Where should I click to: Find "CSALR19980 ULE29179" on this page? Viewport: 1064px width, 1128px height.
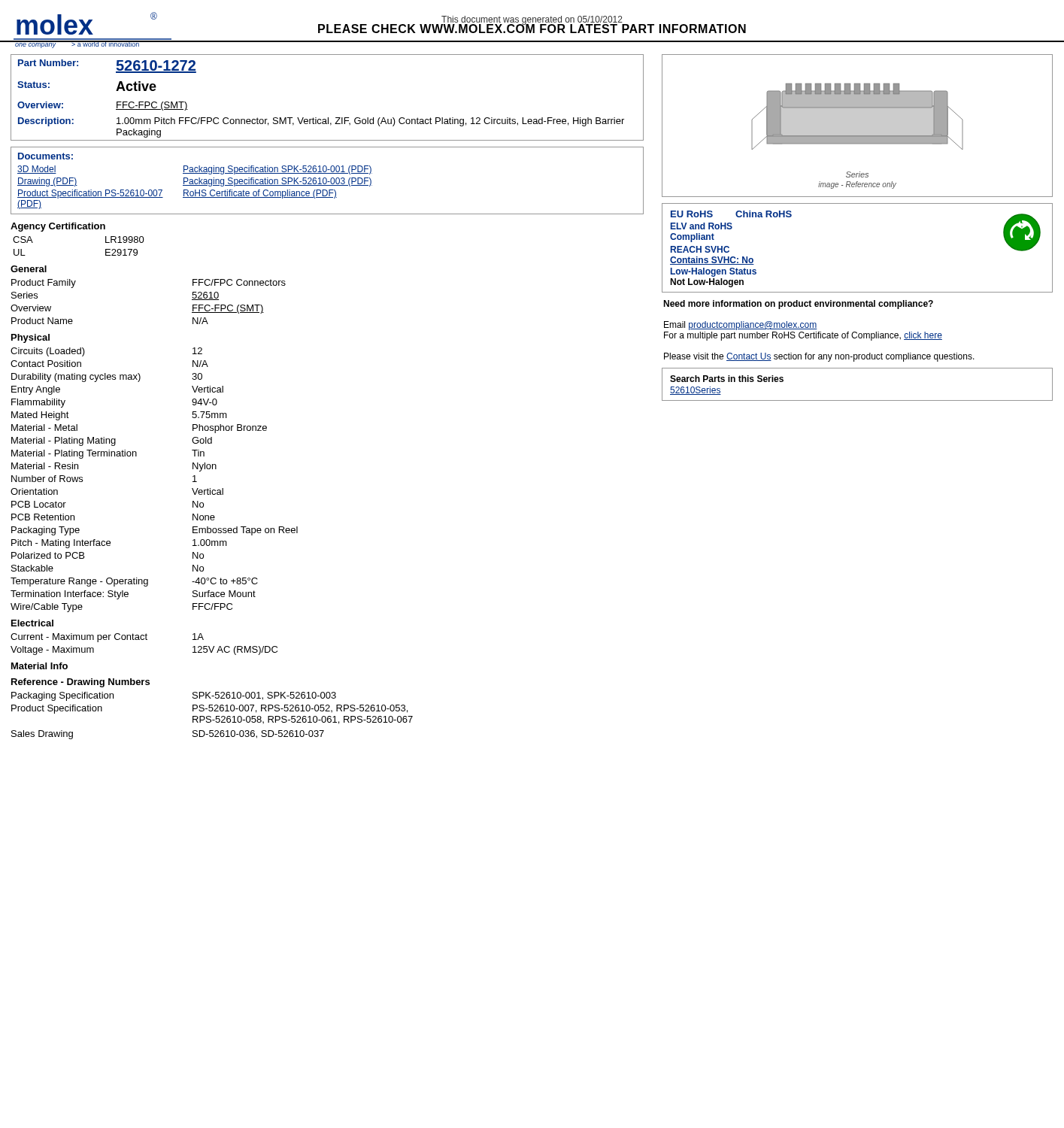[x=26, y=240]
